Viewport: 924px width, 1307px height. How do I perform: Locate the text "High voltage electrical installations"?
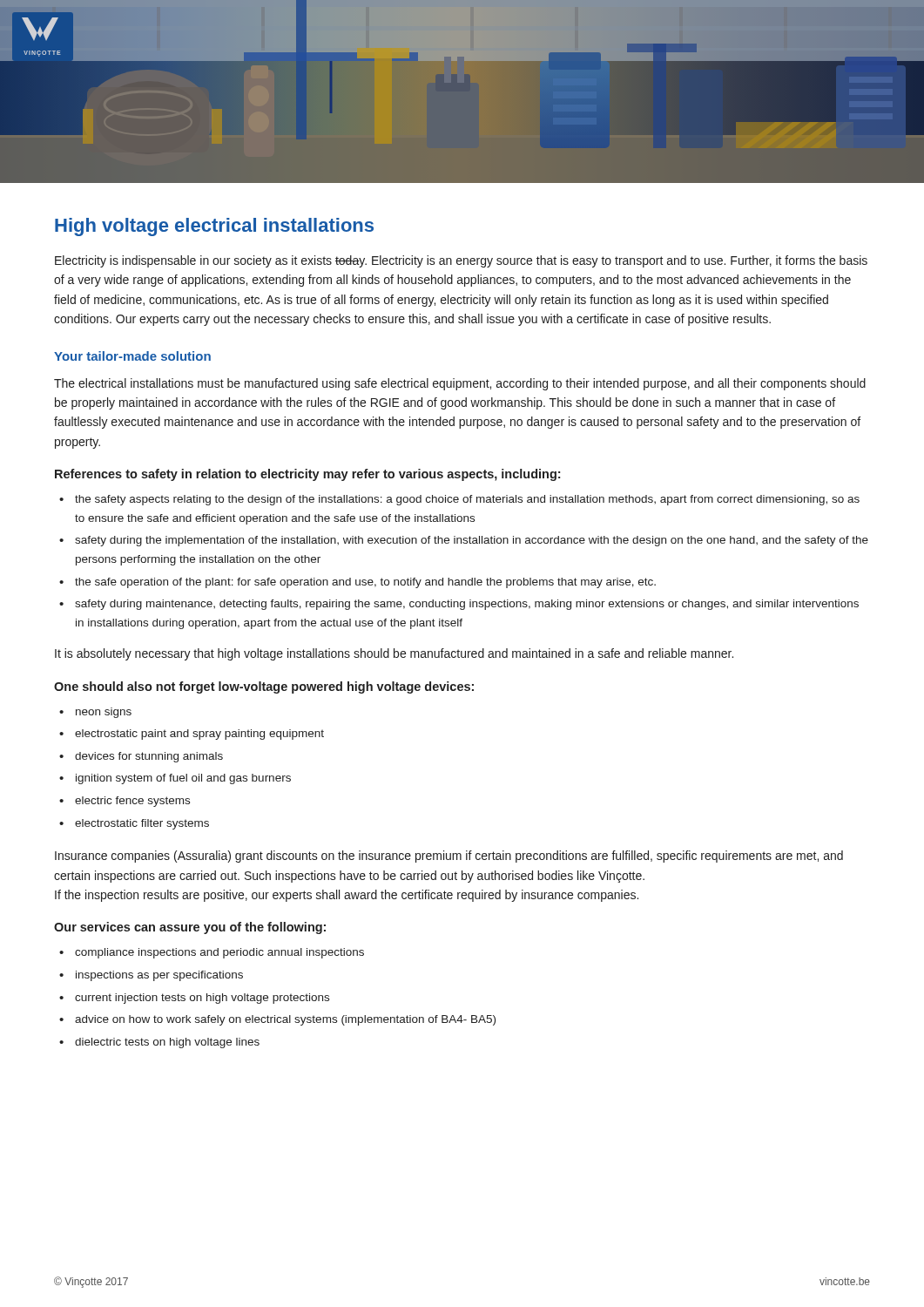pyautogui.click(x=214, y=227)
